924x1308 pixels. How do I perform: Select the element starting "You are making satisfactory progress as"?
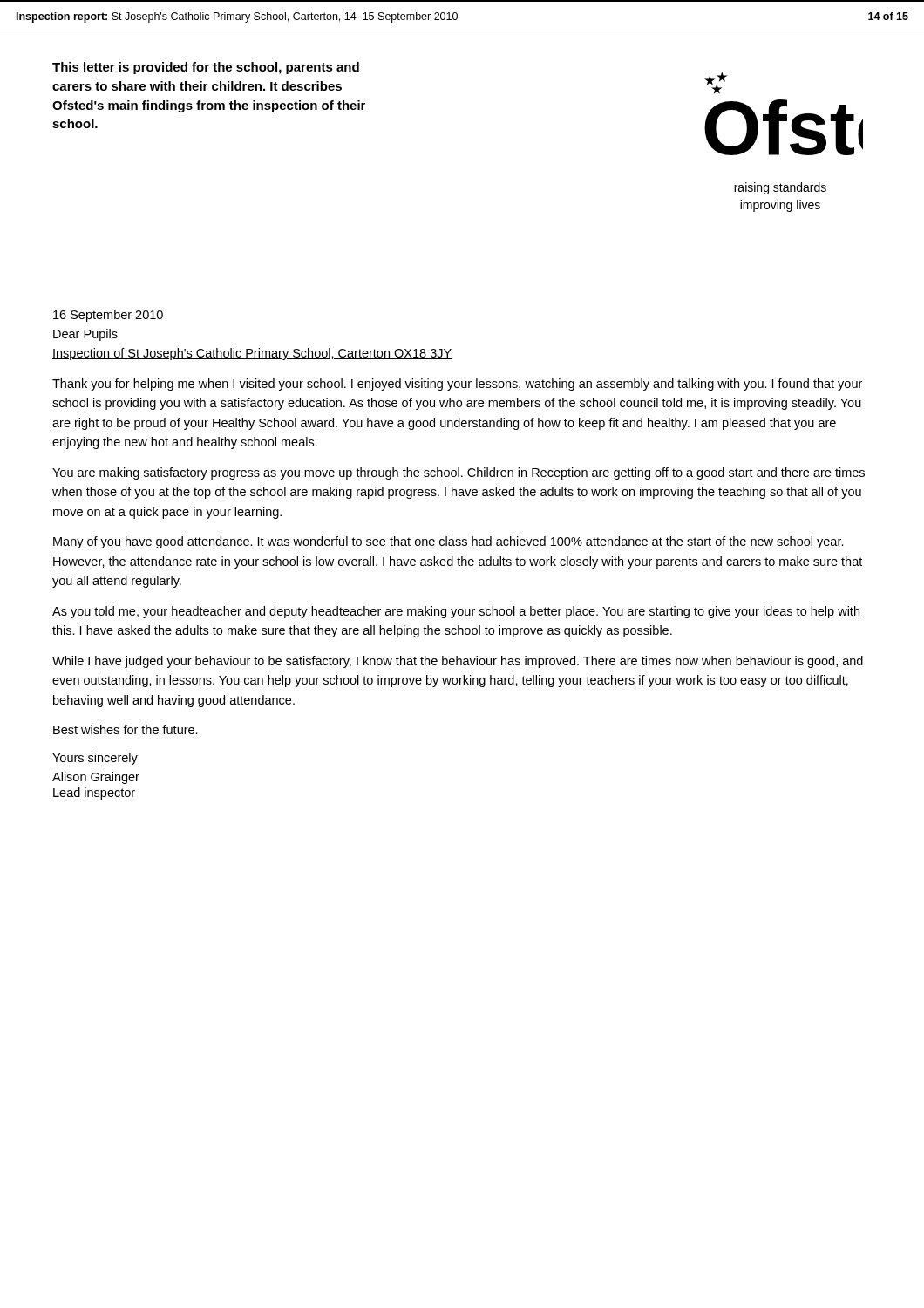click(x=459, y=492)
